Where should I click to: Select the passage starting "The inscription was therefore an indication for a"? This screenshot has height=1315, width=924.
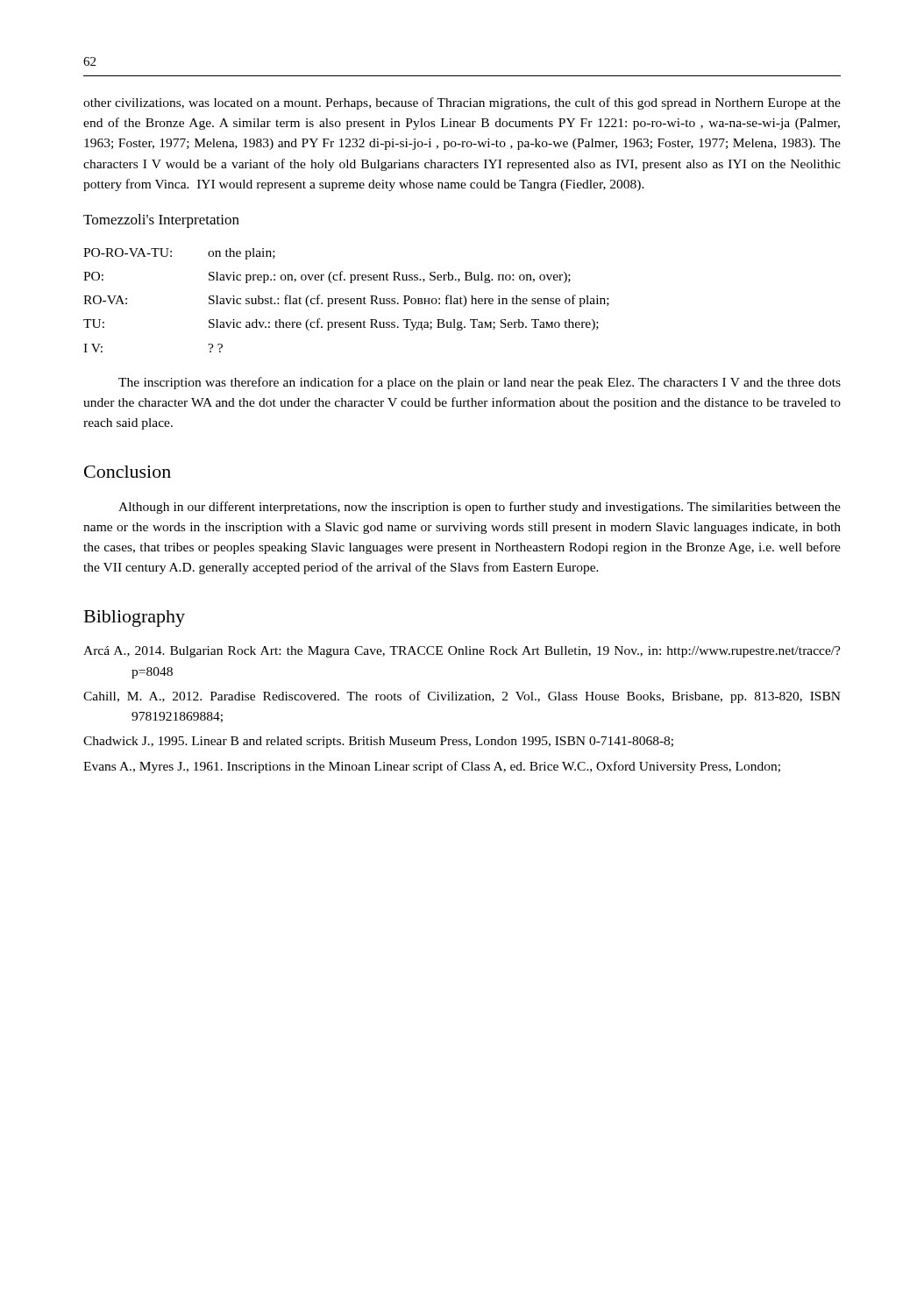pos(462,402)
